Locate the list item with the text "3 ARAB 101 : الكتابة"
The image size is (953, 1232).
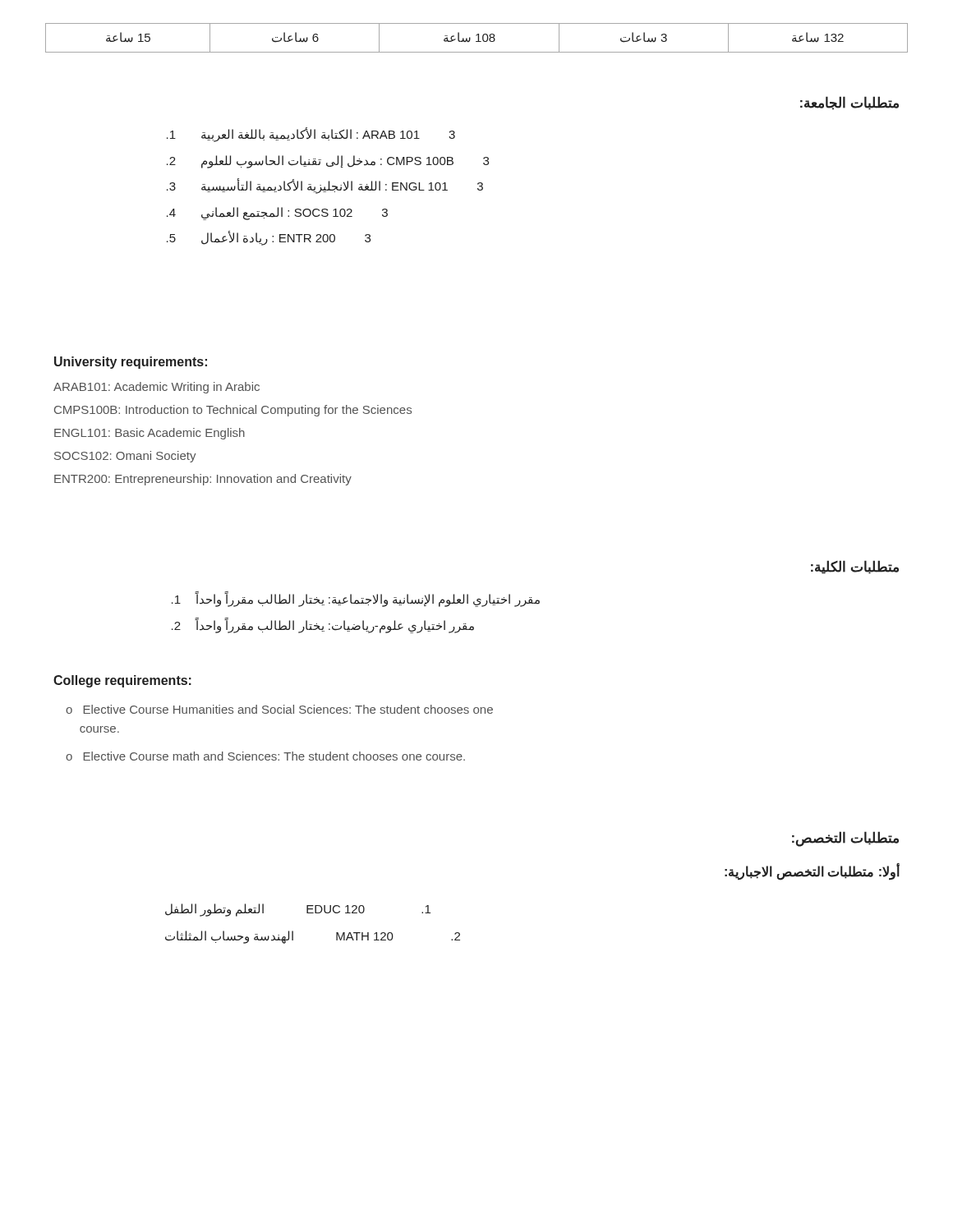click(x=312, y=135)
